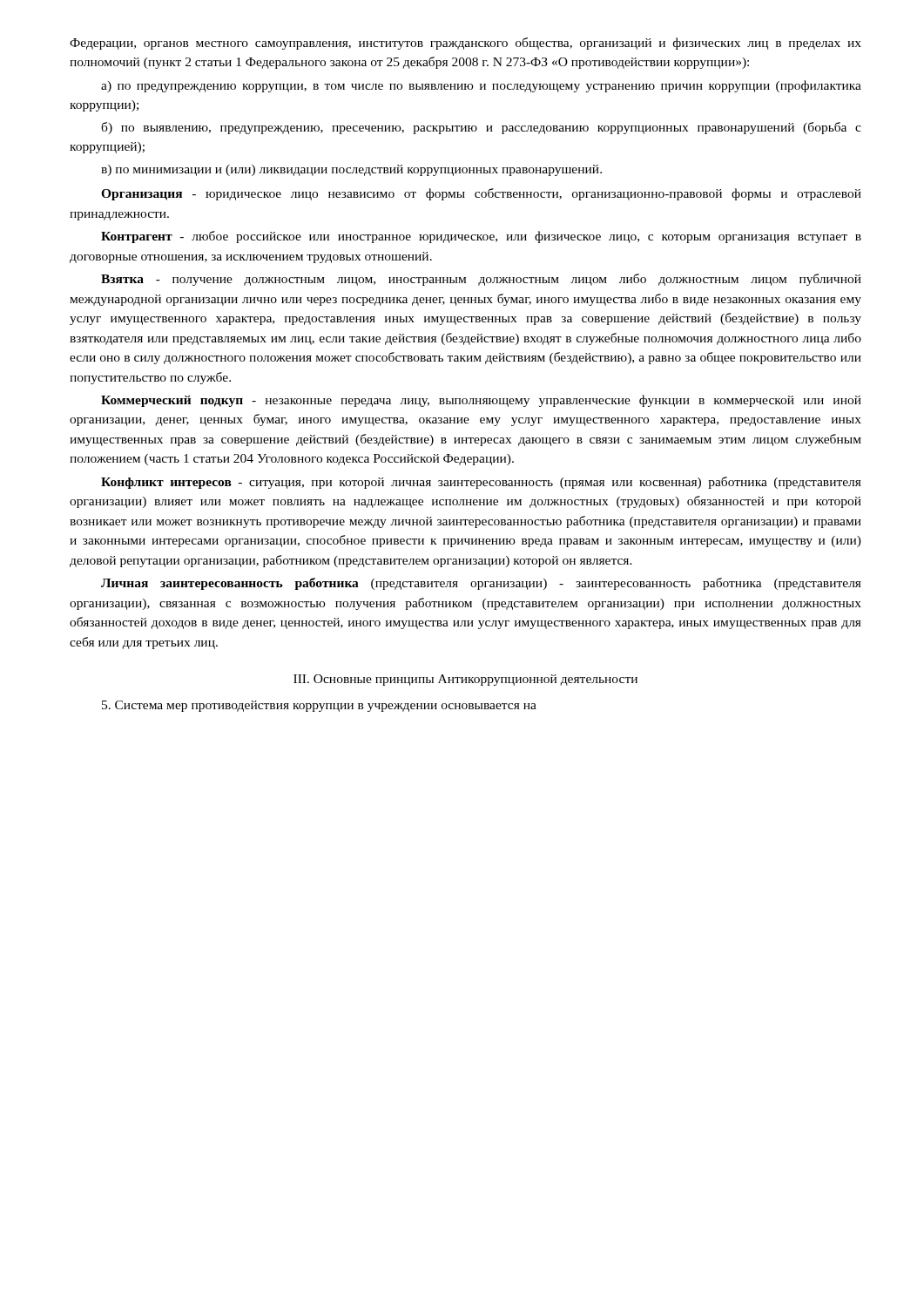Navigate to the passage starting "Федерации, органов местного самоуправления,"

(465, 52)
